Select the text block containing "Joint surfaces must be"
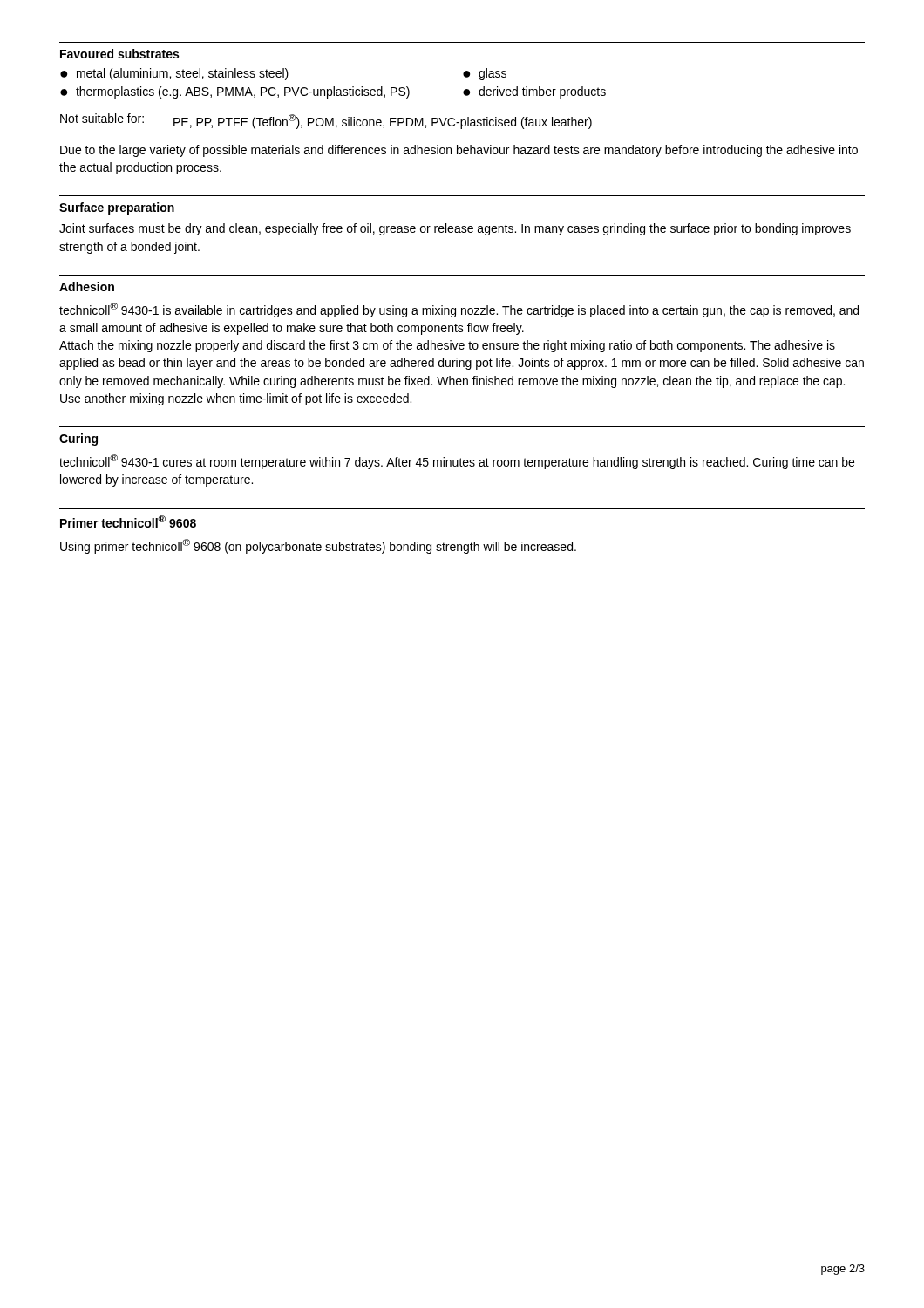This screenshot has height=1308, width=924. (455, 238)
